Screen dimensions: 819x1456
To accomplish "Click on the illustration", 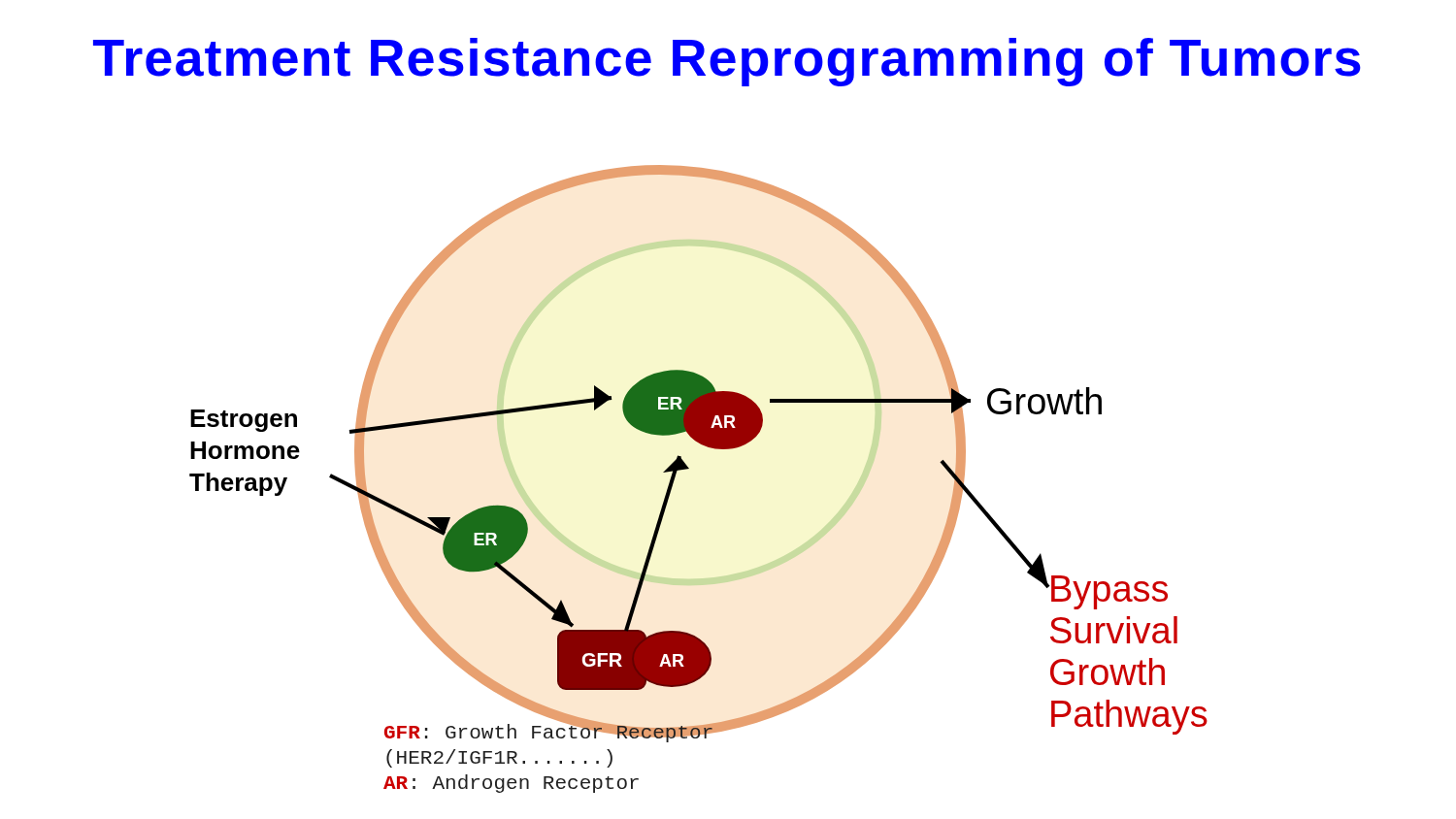I will pyautogui.click(x=728, y=456).
